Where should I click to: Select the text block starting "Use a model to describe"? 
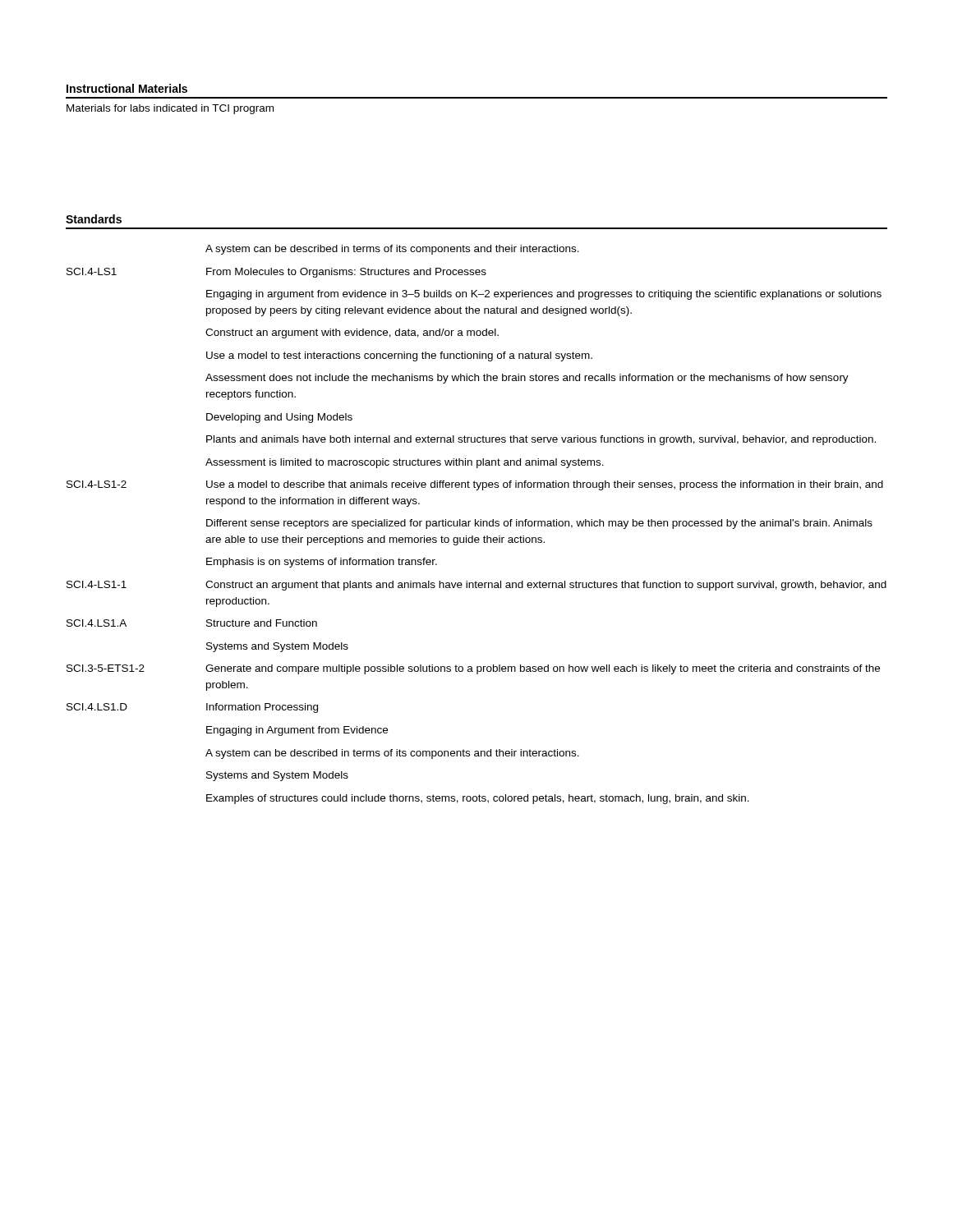click(x=544, y=492)
